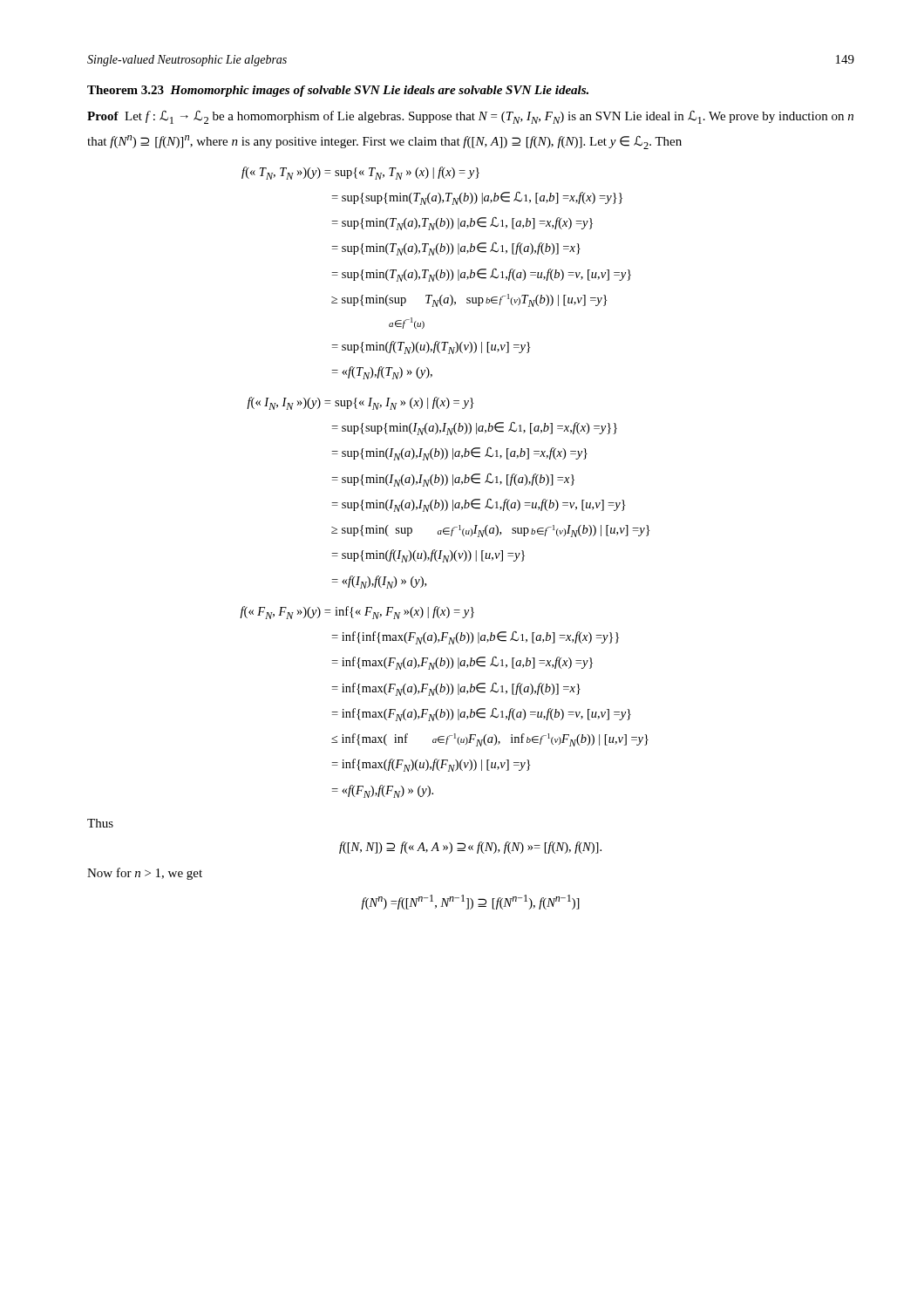This screenshot has width=924, height=1308.
Task: Click on the element starting "f(Nn) =f([Nn−1, Nn−1]) ⊇ [f(Nn−1), f(Nn−1)]"
Action: coord(471,901)
